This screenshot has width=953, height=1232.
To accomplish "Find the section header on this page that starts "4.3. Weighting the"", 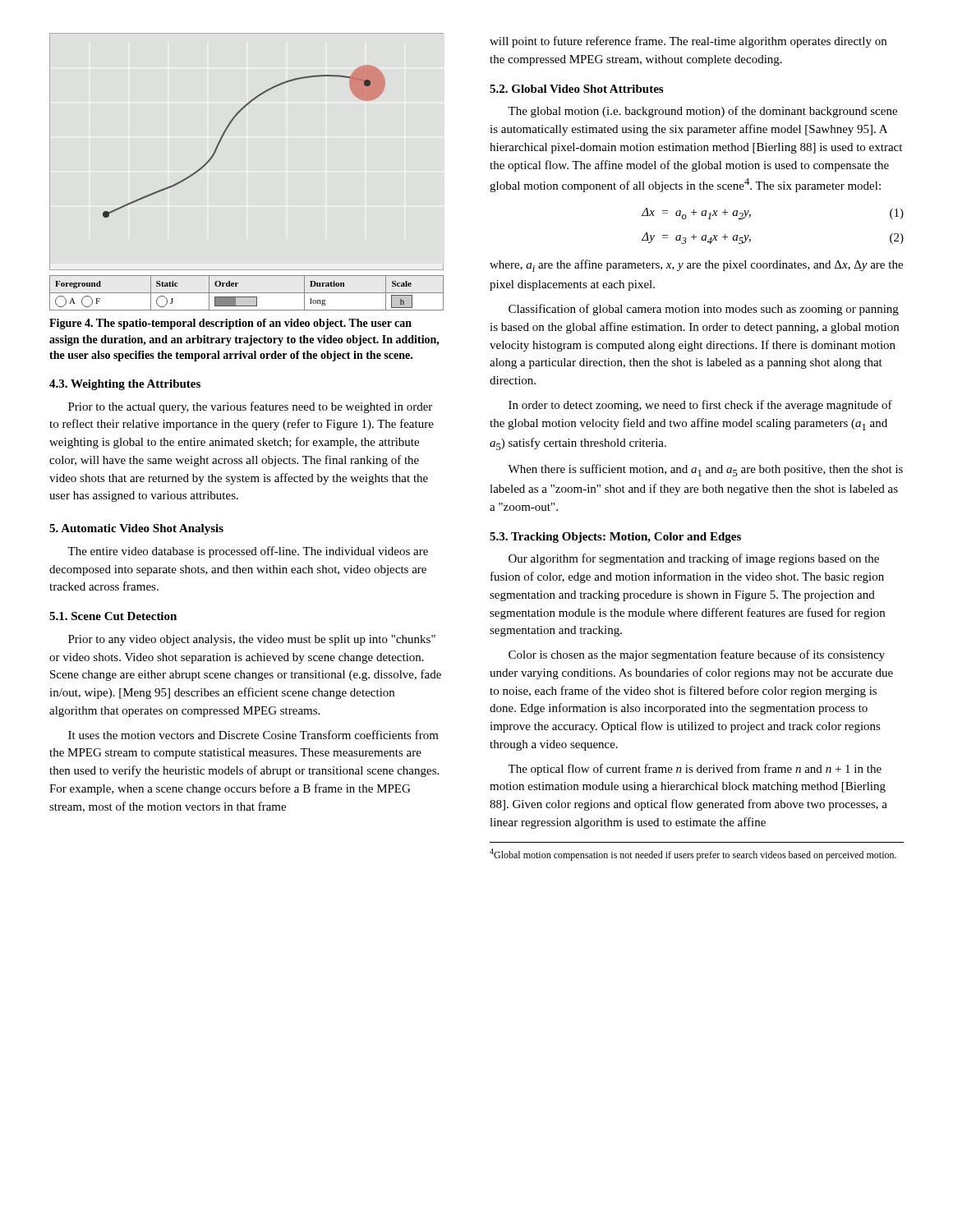I will [125, 384].
